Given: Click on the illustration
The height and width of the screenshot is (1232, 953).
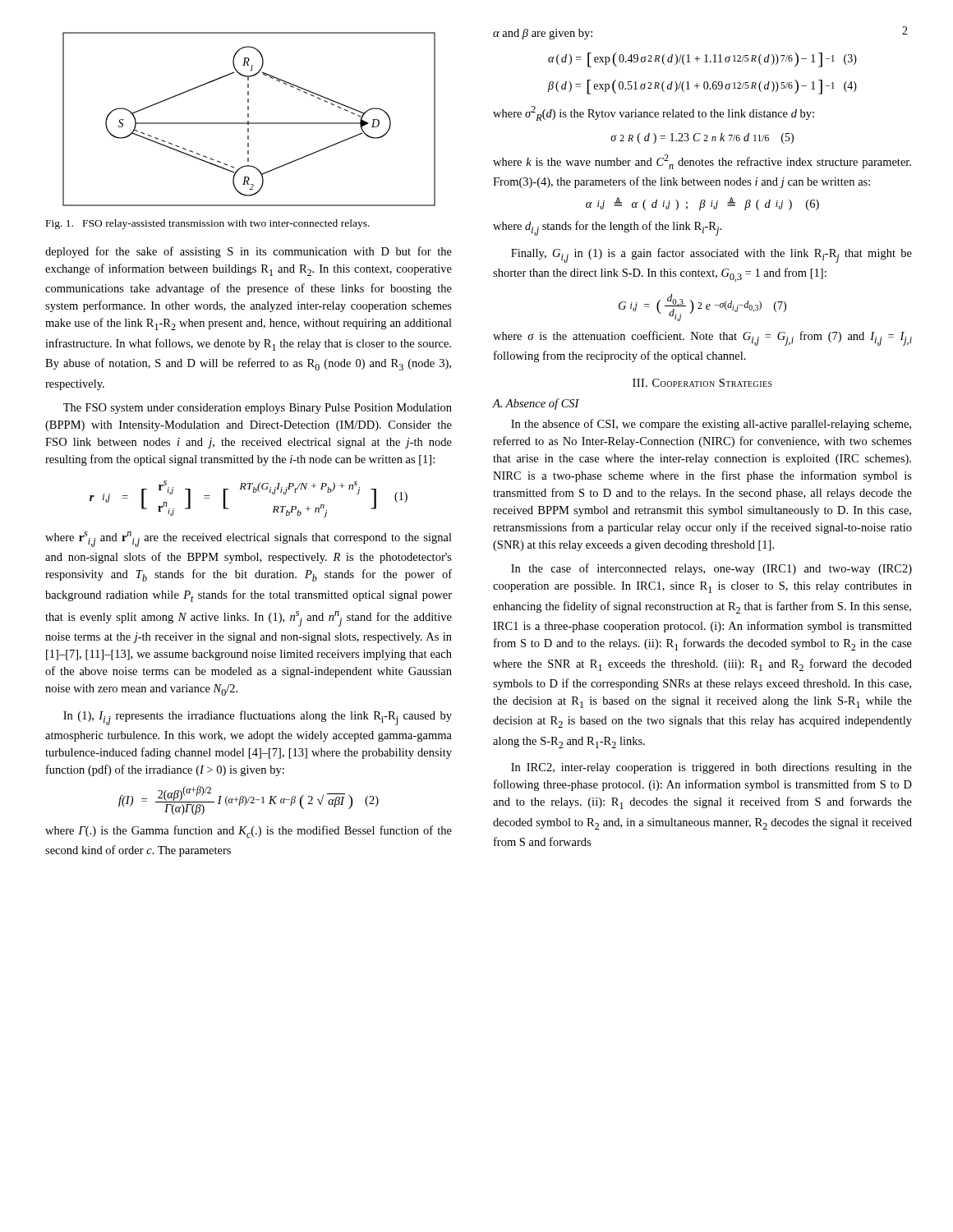Looking at the screenshot, I should [248, 119].
